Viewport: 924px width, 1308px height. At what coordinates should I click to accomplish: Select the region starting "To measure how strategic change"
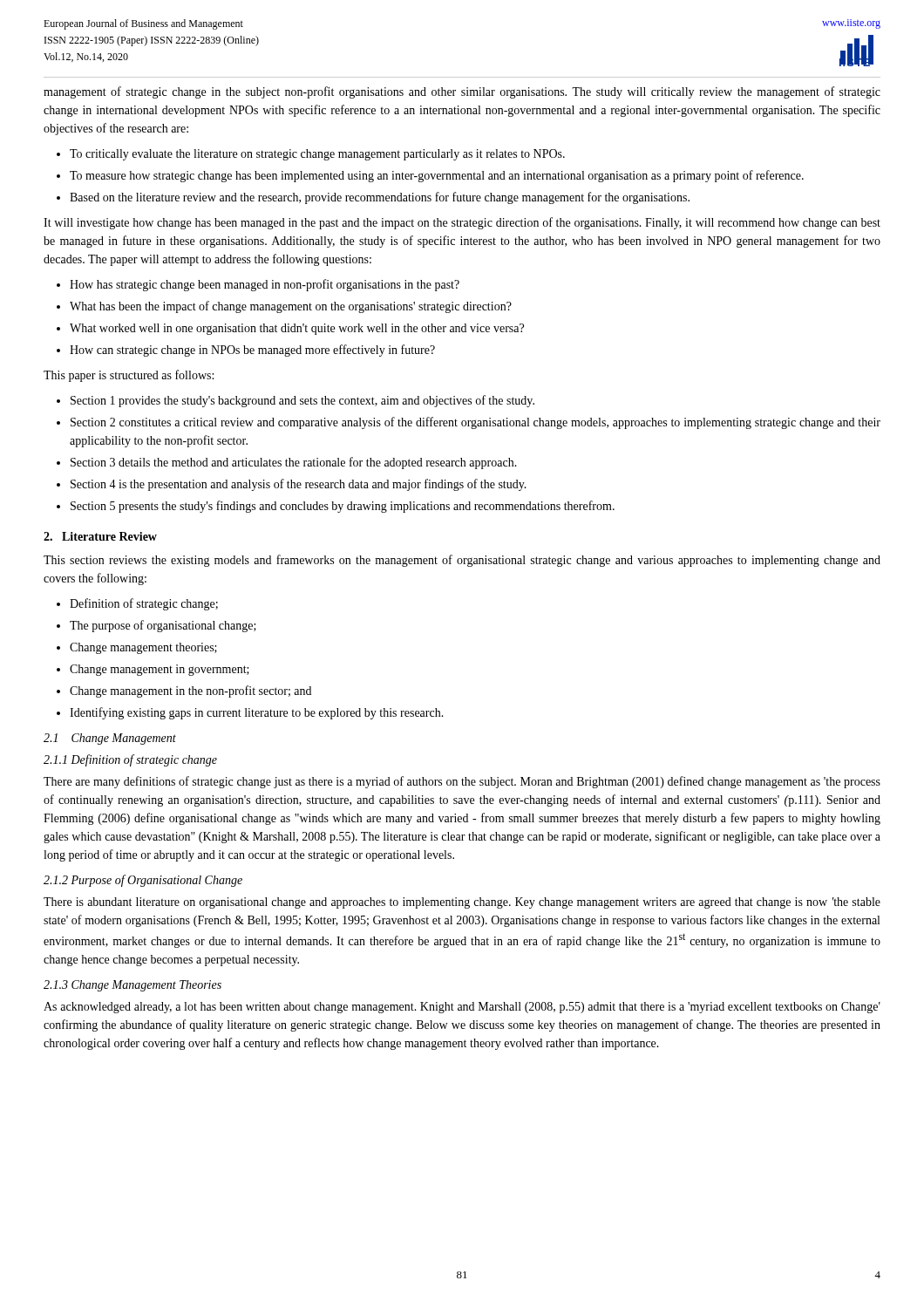click(437, 176)
